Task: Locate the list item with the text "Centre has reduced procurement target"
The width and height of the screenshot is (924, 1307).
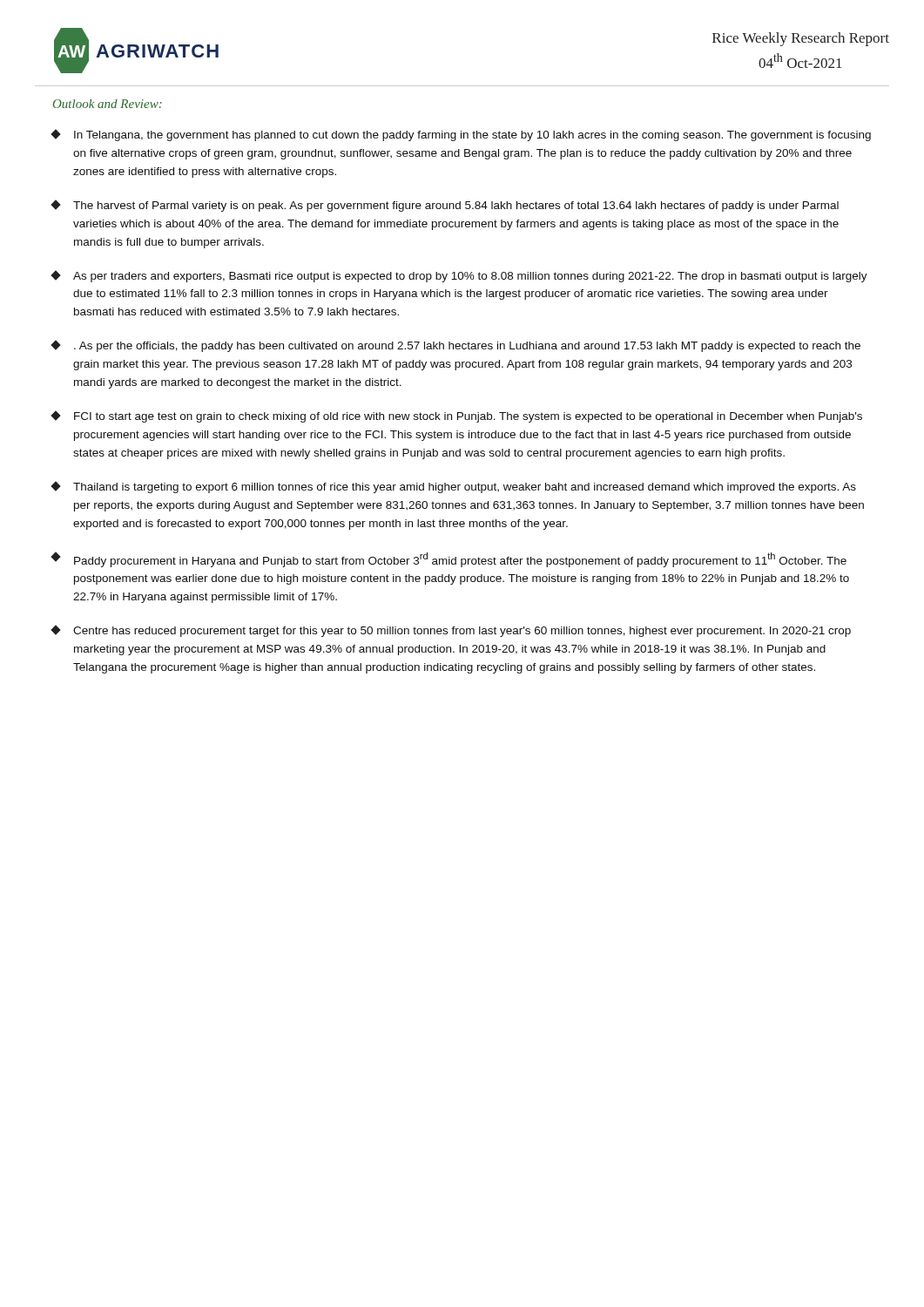Action: point(462,649)
